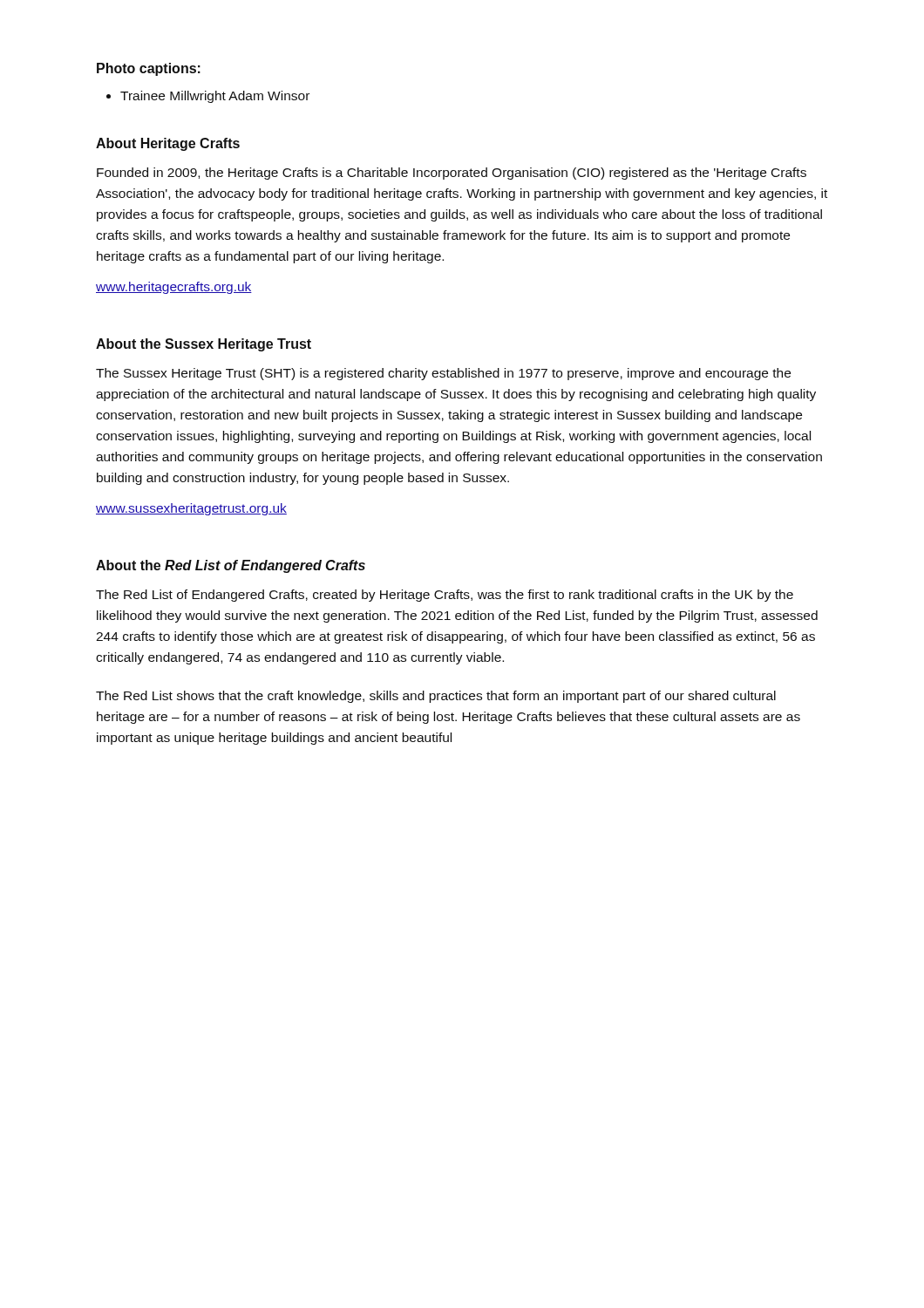
Task: Find the block on this page that starts "The Sussex Heritage"
Action: (x=459, y=425)
